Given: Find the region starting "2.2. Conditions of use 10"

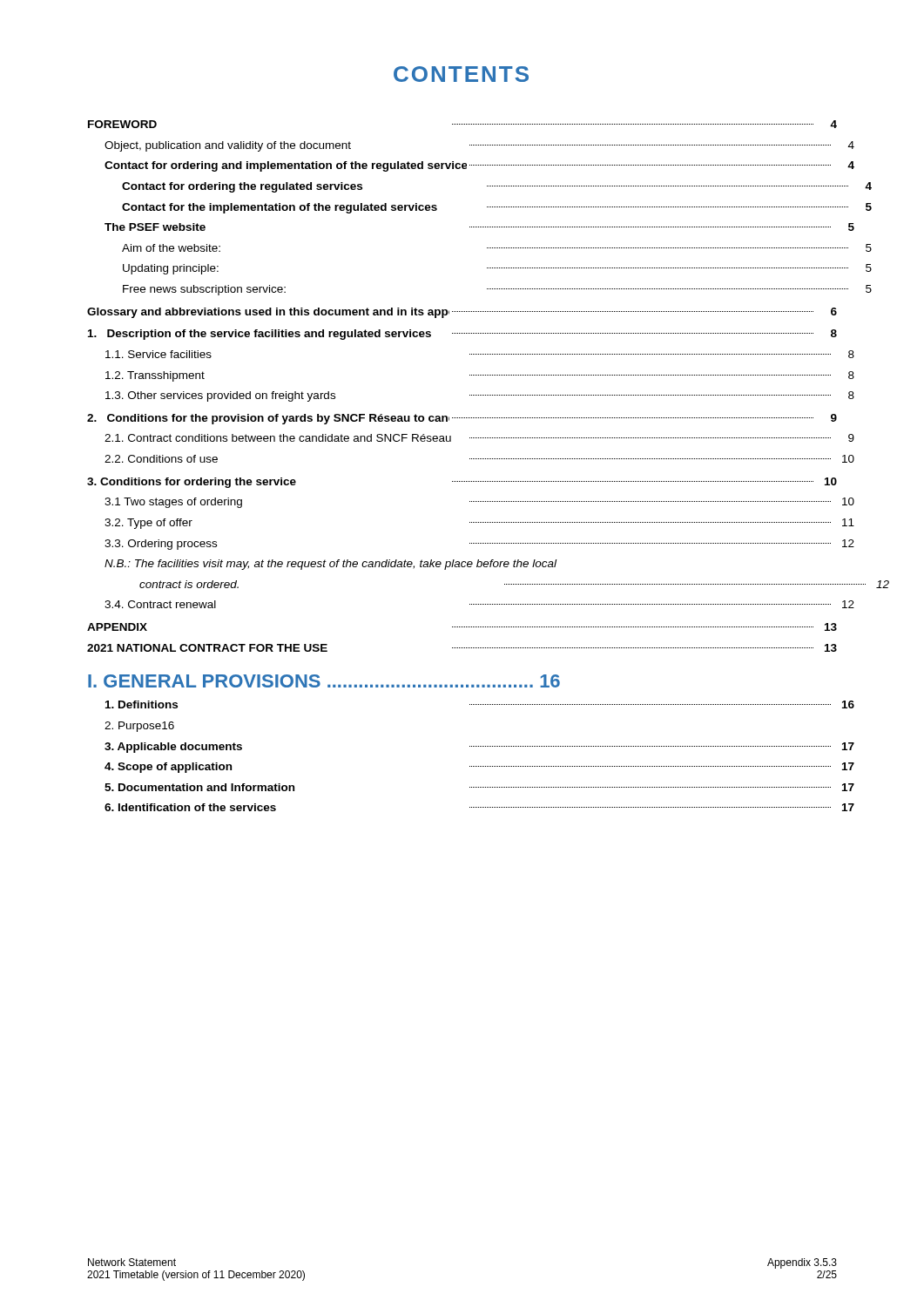Looking at the screenshot, I should click(x=479, y=459).
